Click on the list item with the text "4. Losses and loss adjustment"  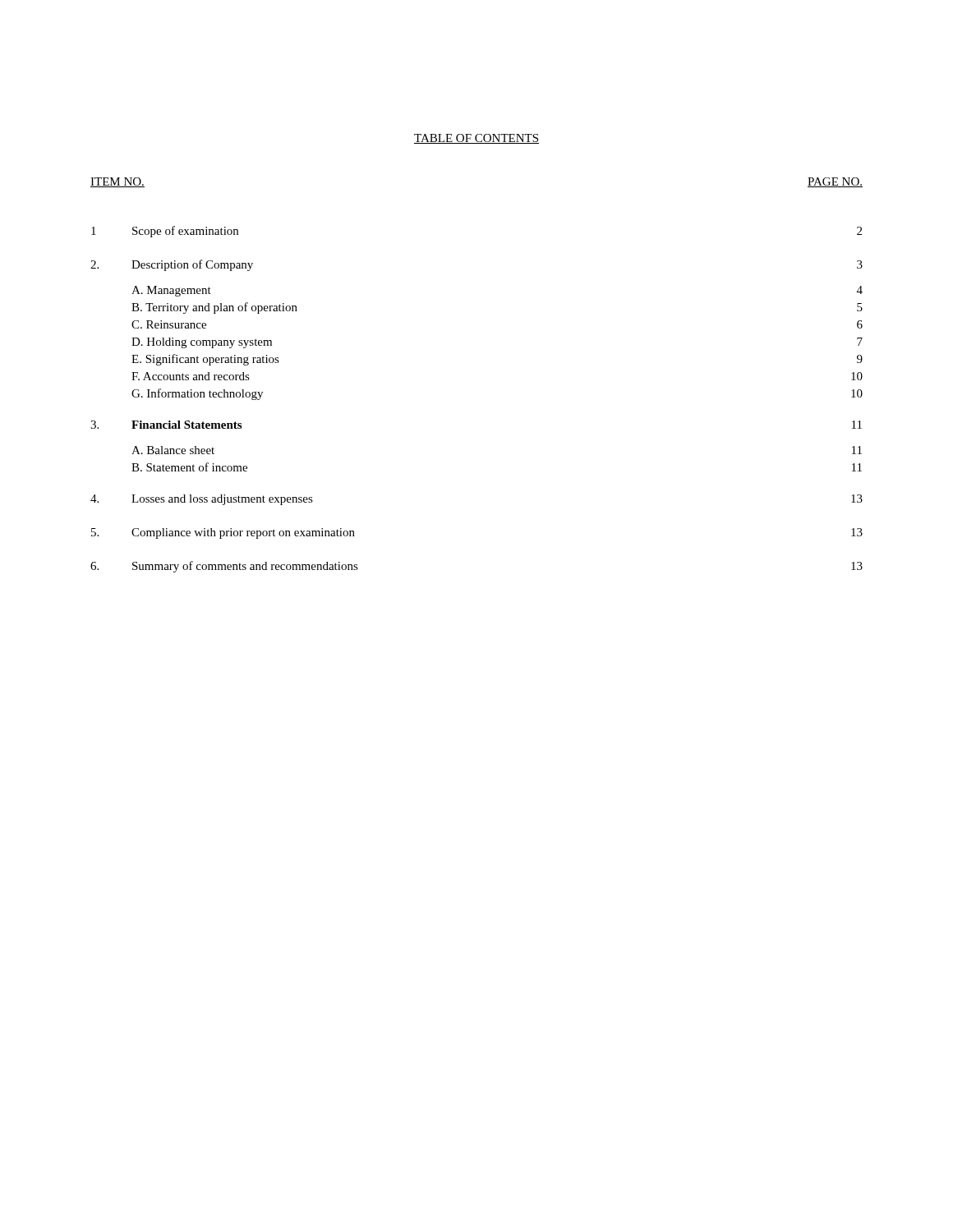click(x=218, y=500)
